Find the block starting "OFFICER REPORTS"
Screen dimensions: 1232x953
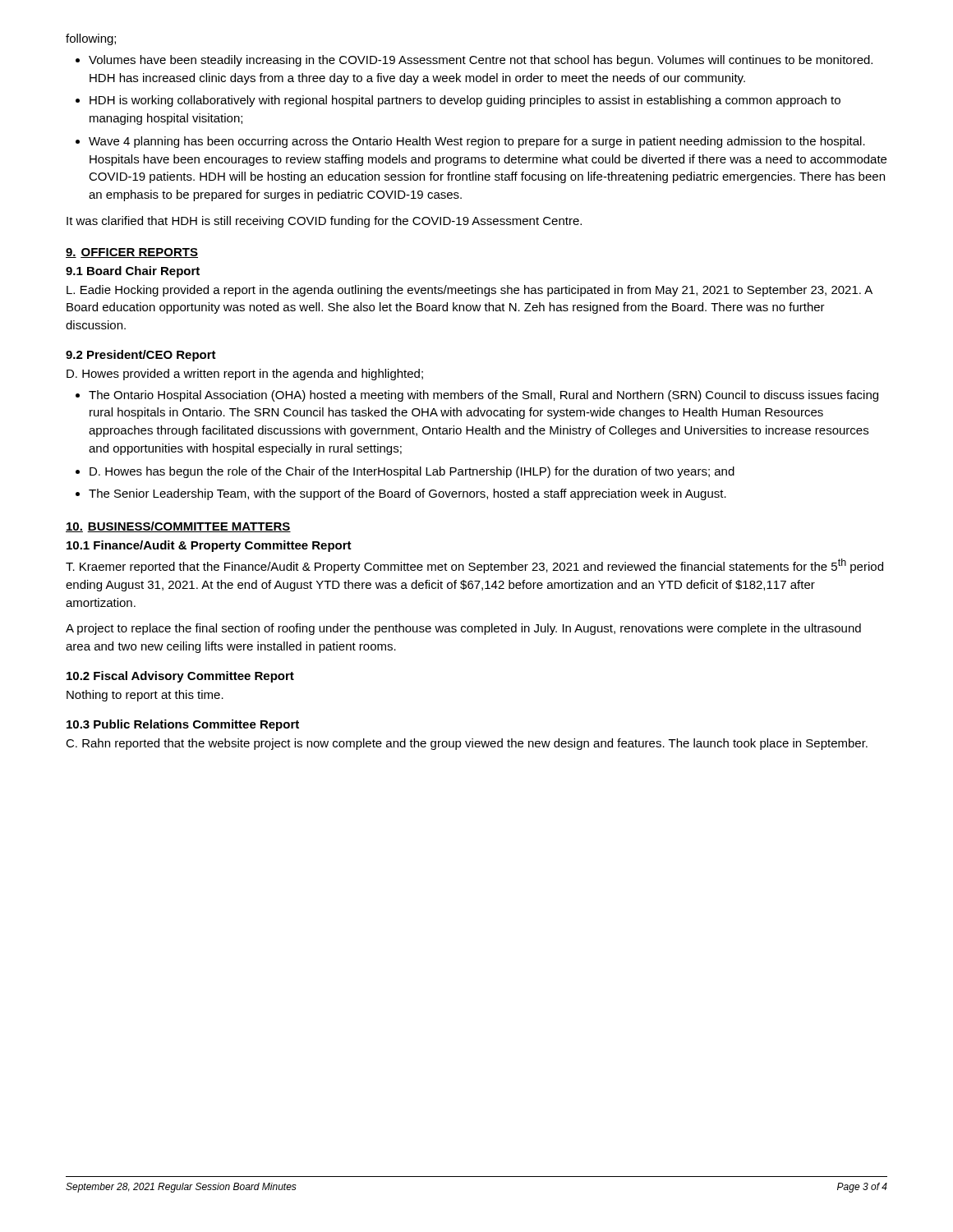click(139, 251)
